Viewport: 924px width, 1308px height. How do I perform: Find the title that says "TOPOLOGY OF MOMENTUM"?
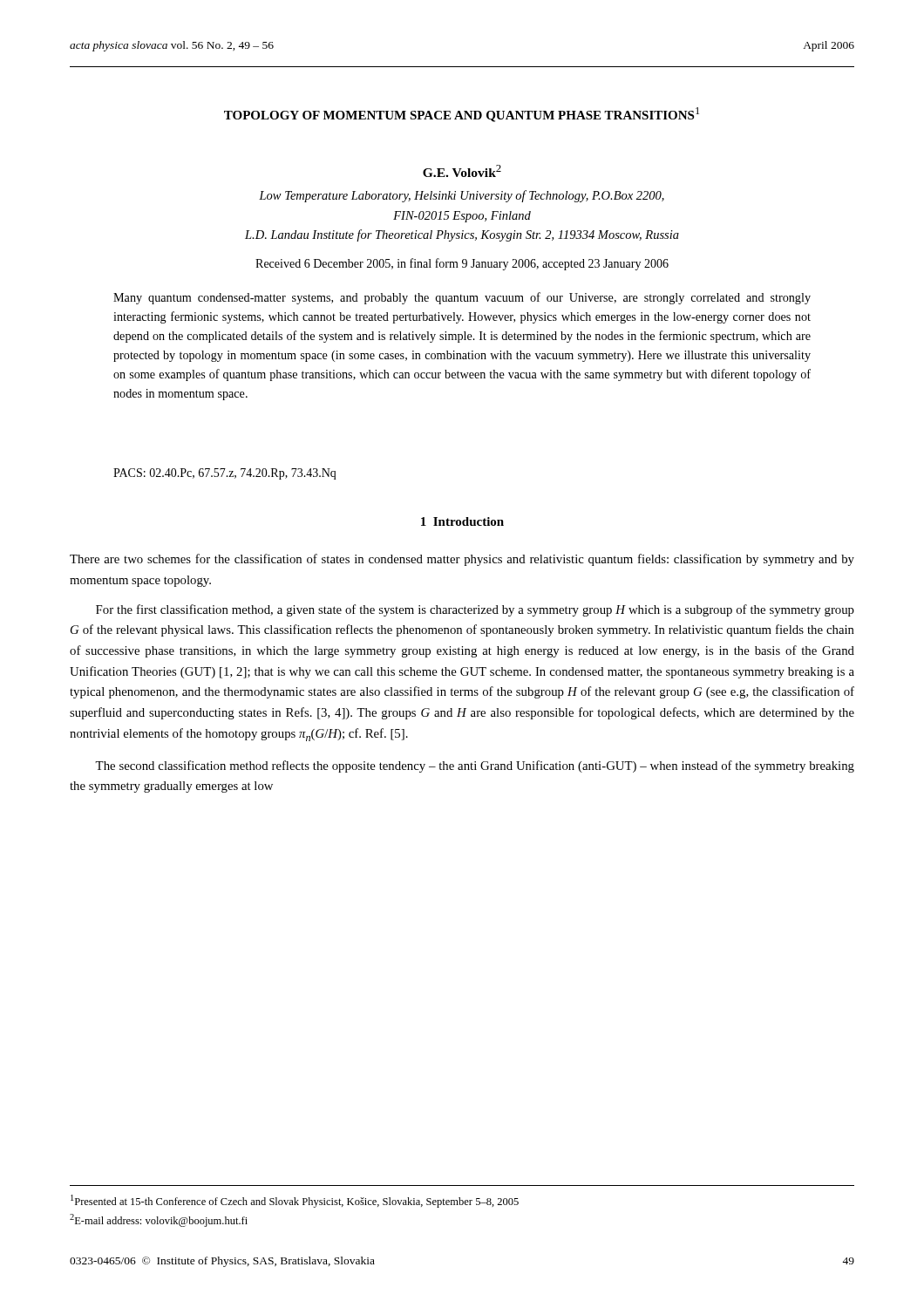(462, 113)
